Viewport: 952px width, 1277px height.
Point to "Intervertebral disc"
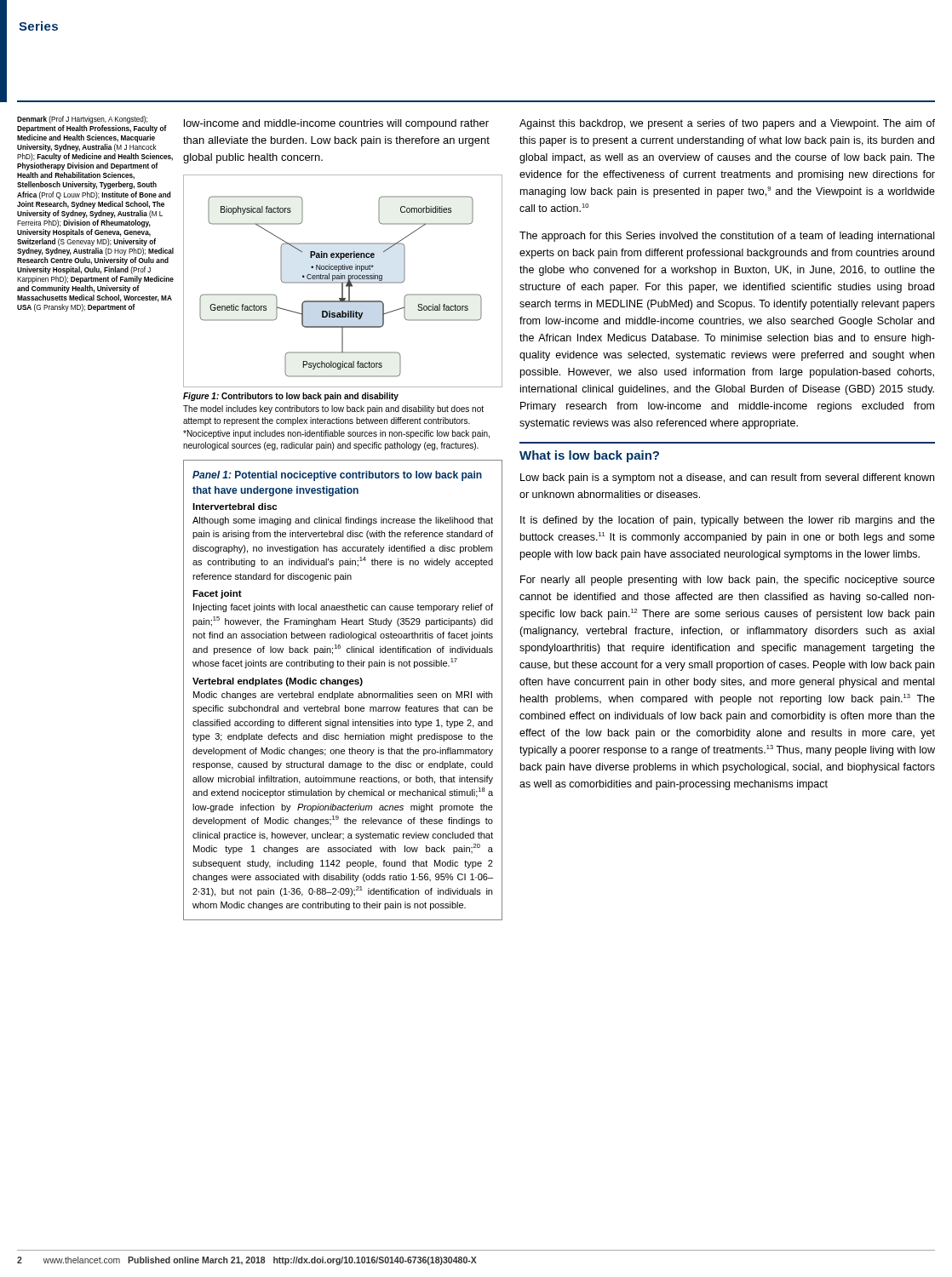click(x=235, y=506)
